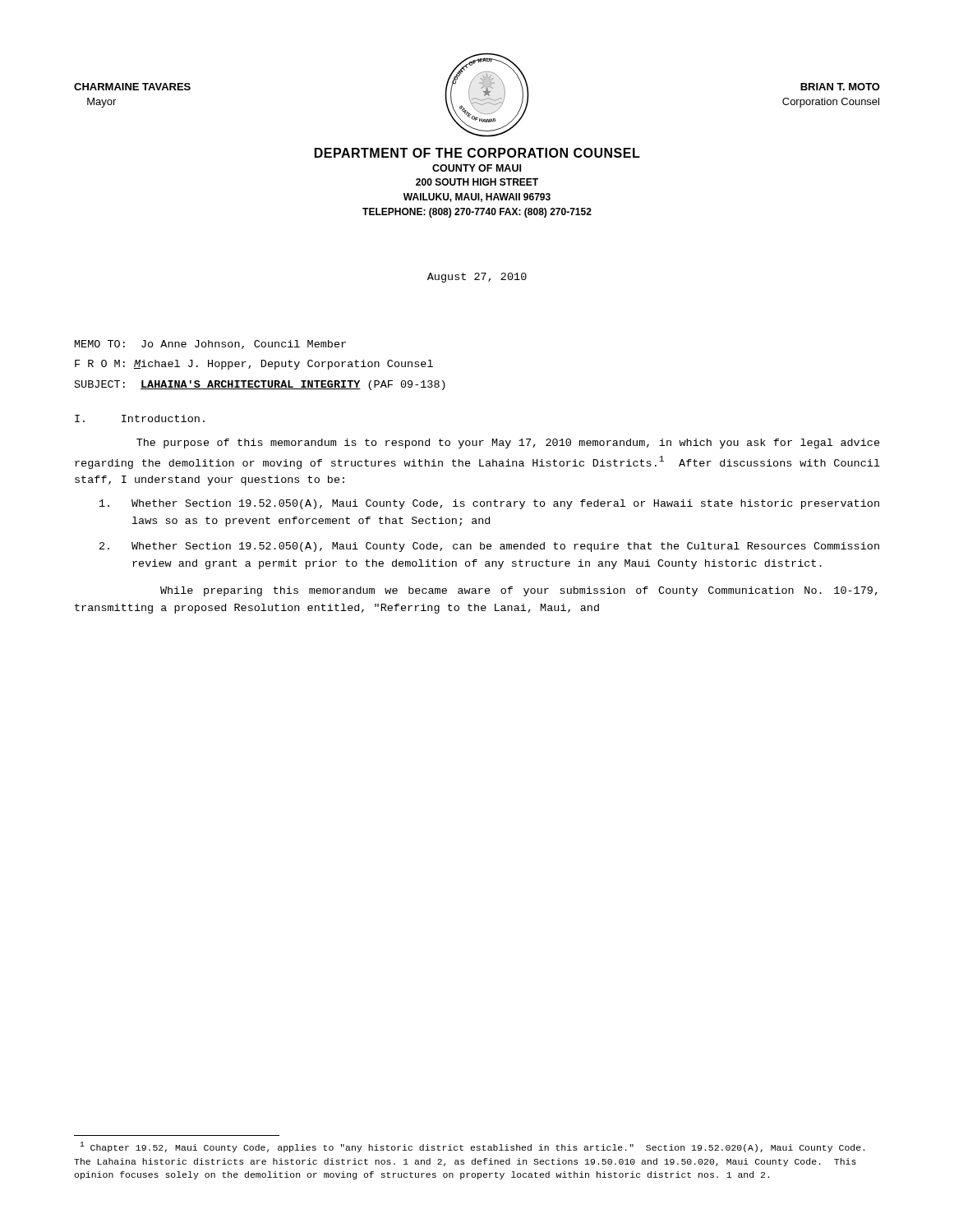Select the block starting "F R O M:"
Viewport: 954px width, 1232px height.
(254, 365)
